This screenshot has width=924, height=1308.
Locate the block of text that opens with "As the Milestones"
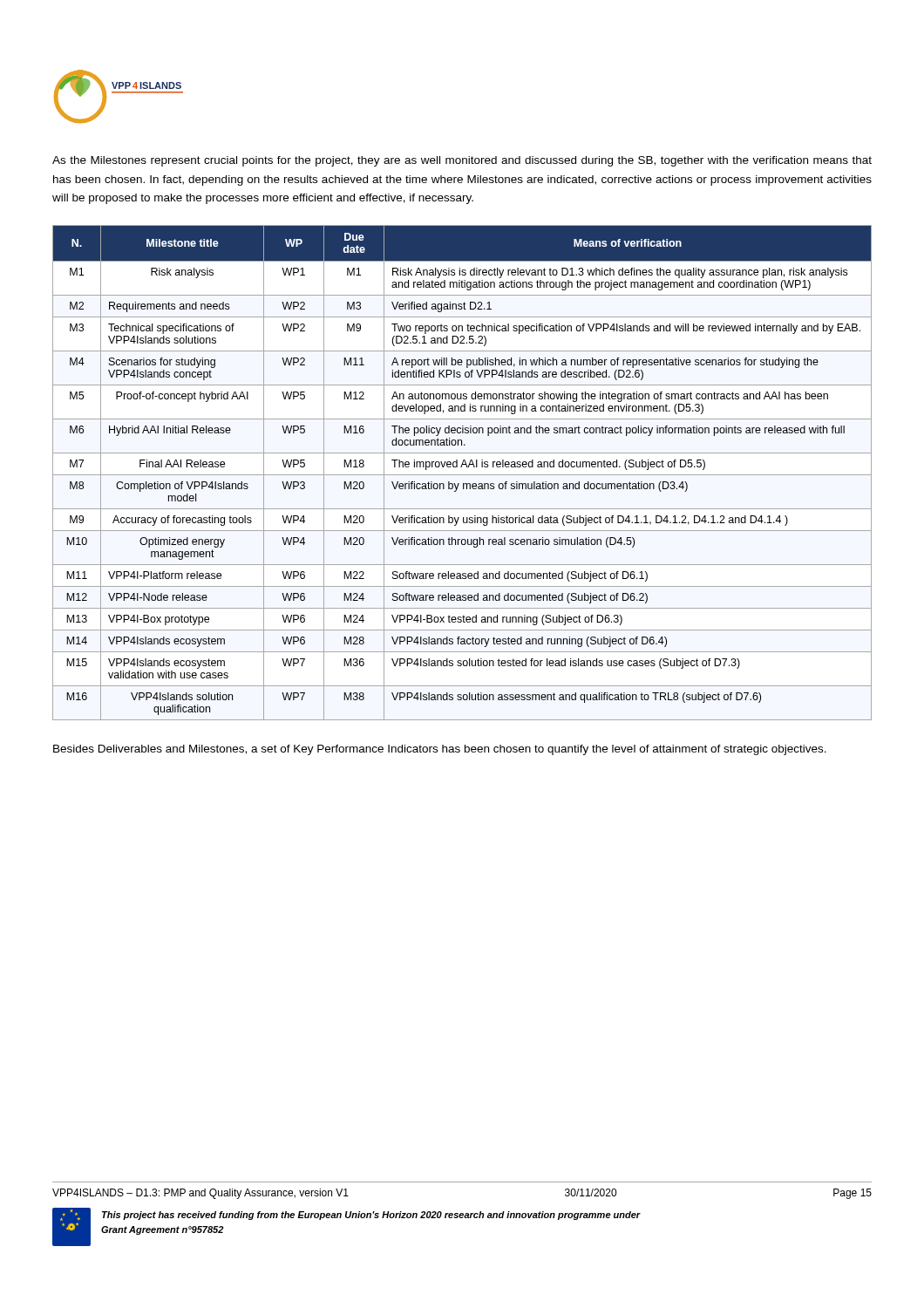pyautogui.click(x=462, y=179)
